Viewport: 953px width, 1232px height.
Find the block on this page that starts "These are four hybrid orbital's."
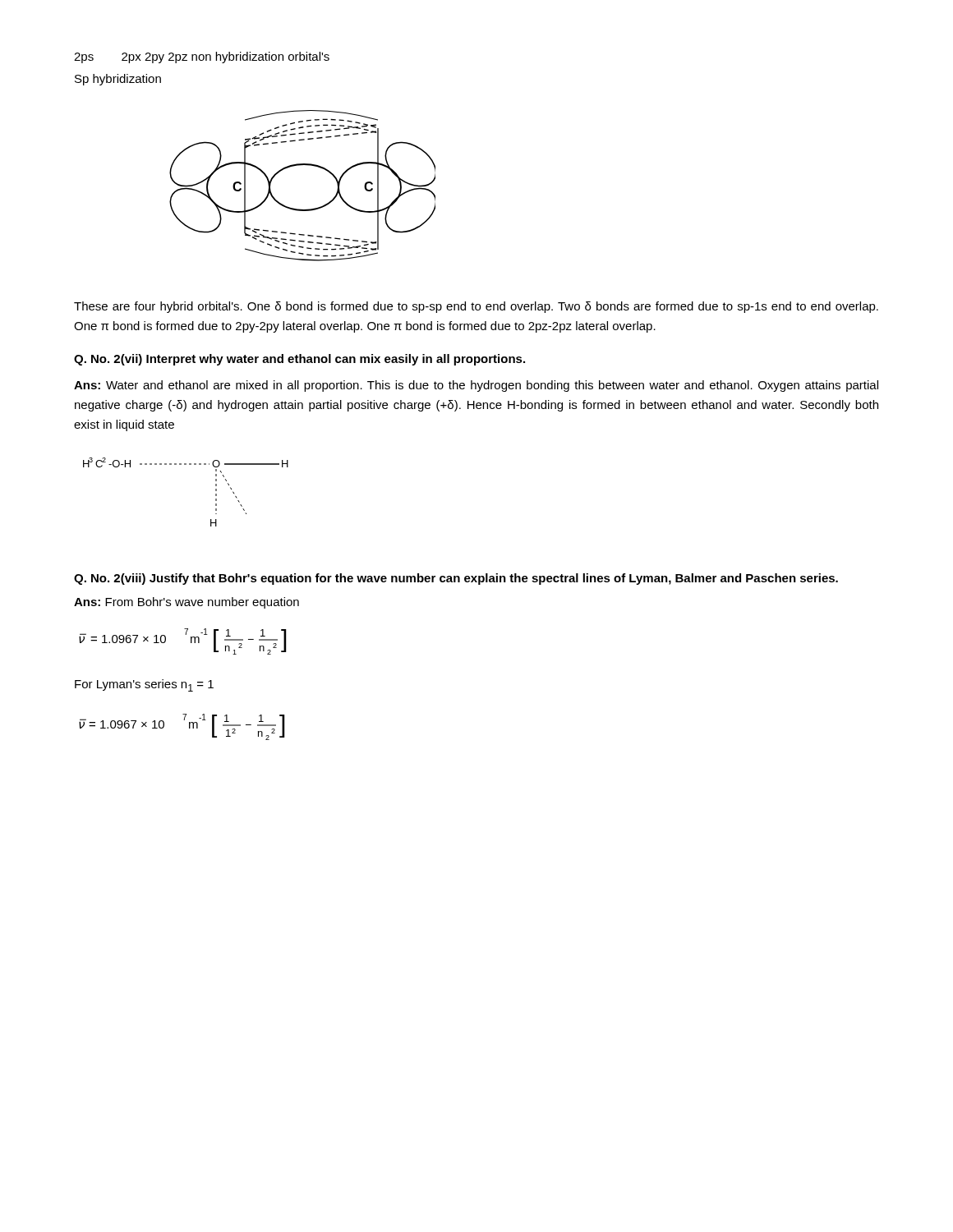coord(476,316)
